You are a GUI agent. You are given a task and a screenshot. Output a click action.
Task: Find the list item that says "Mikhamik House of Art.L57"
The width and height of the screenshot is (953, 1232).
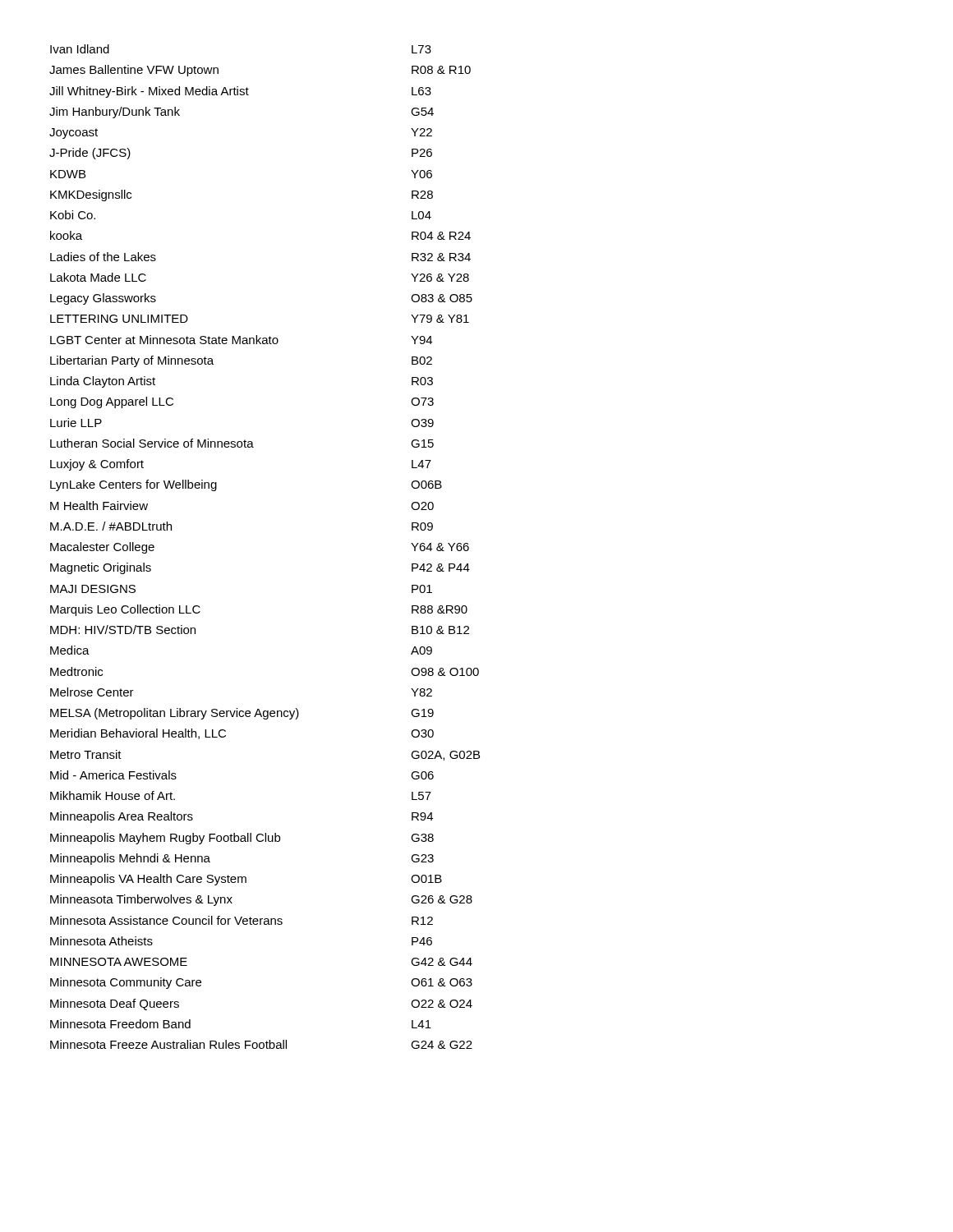pos(109,795)
